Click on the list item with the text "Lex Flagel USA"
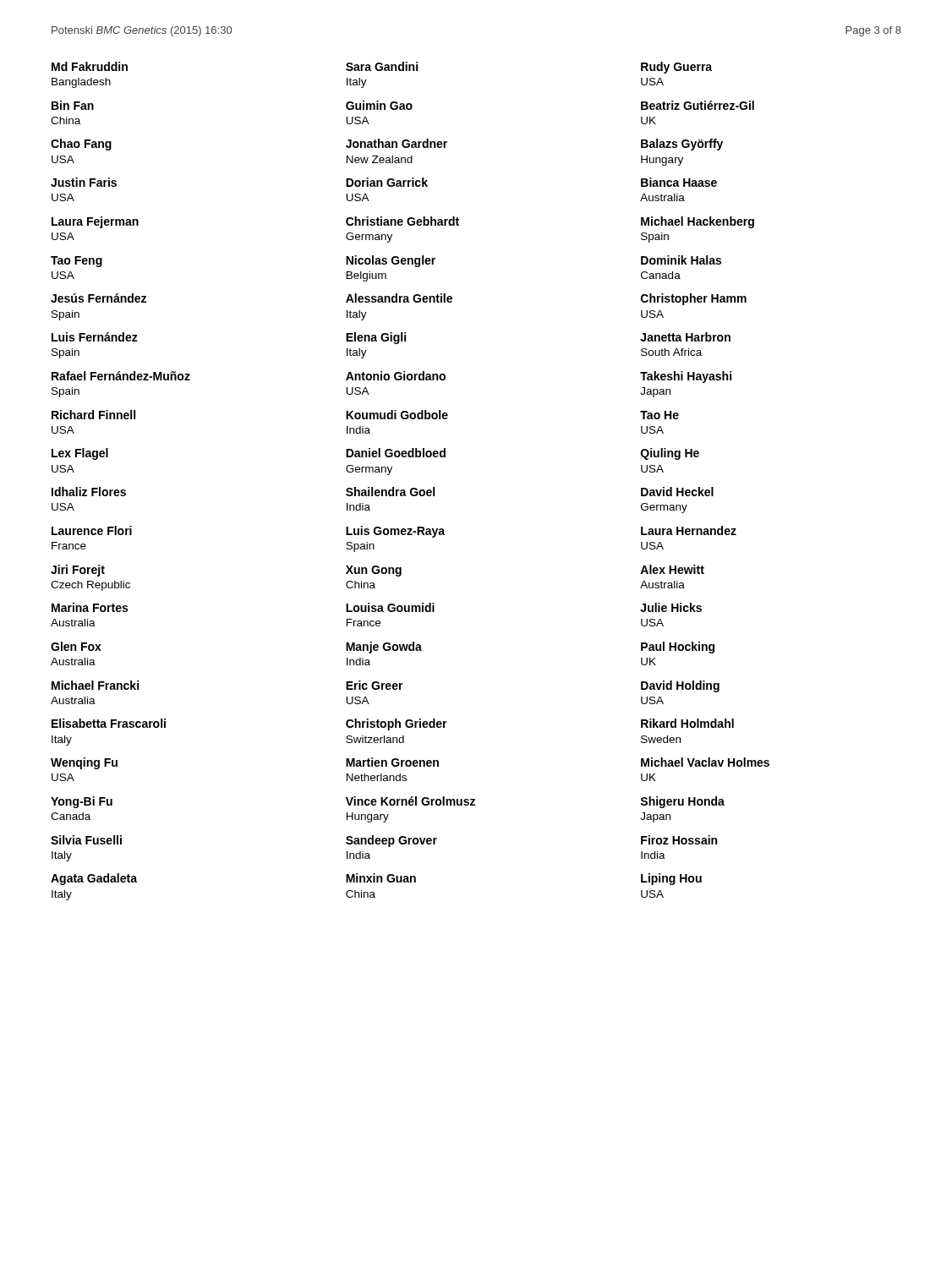Image resolution: width=952 pixels, height=1268 pixels. pos(80,454)
